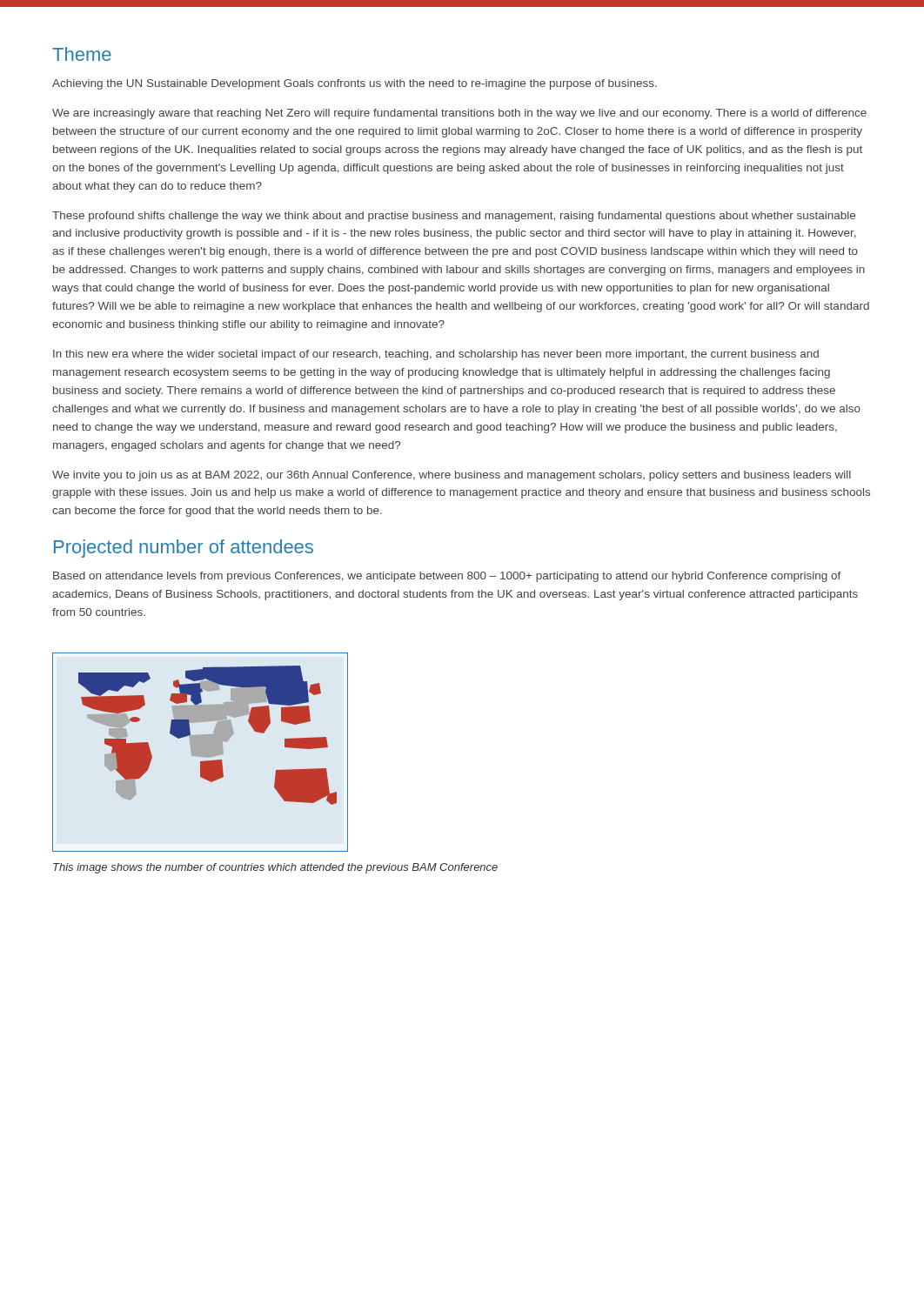Point to the text starting "We invite you"
The width and height of the screenshot is (924, 1305).
pos(461,492)
